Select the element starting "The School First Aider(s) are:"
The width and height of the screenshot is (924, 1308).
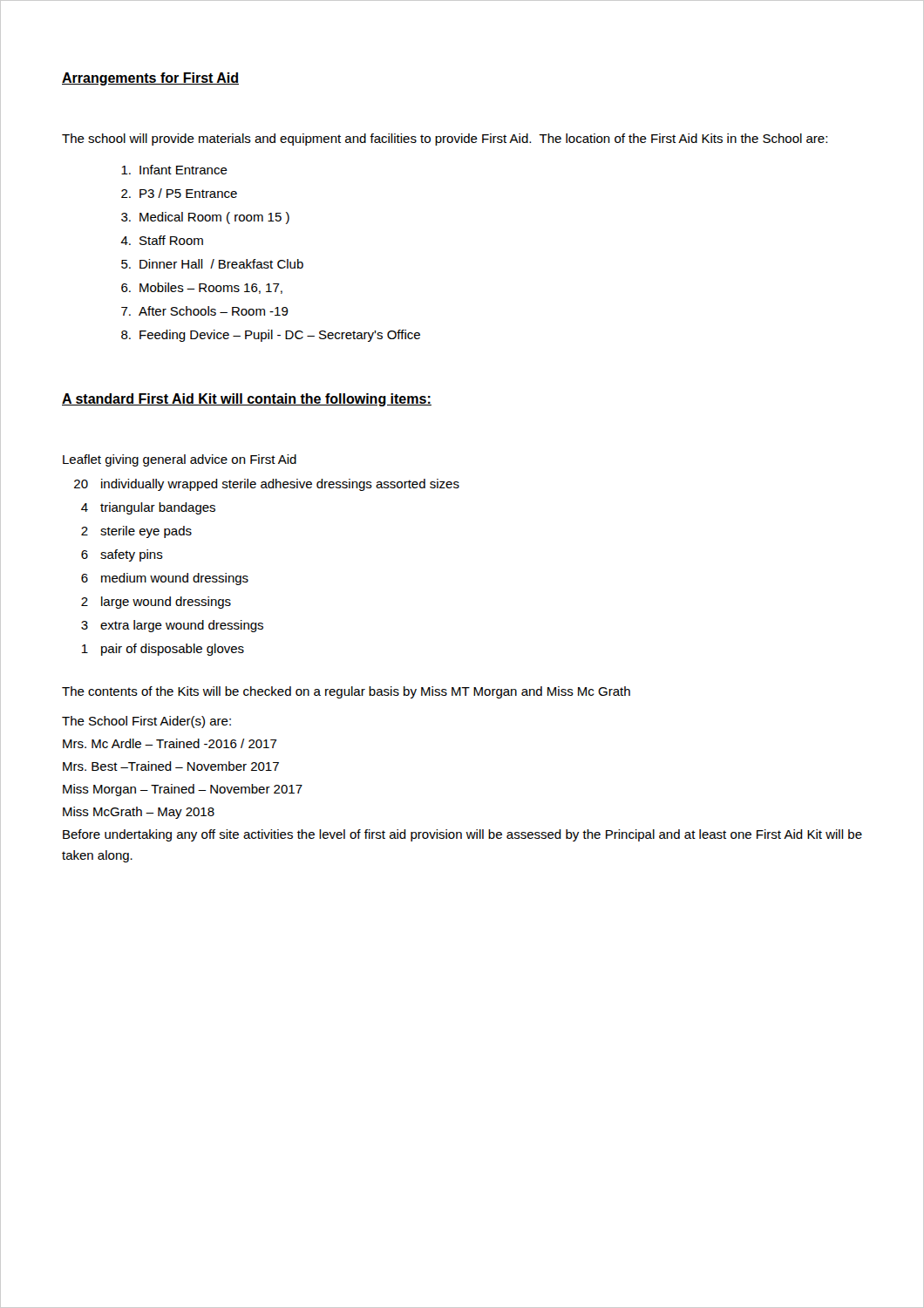click(147, 721)
